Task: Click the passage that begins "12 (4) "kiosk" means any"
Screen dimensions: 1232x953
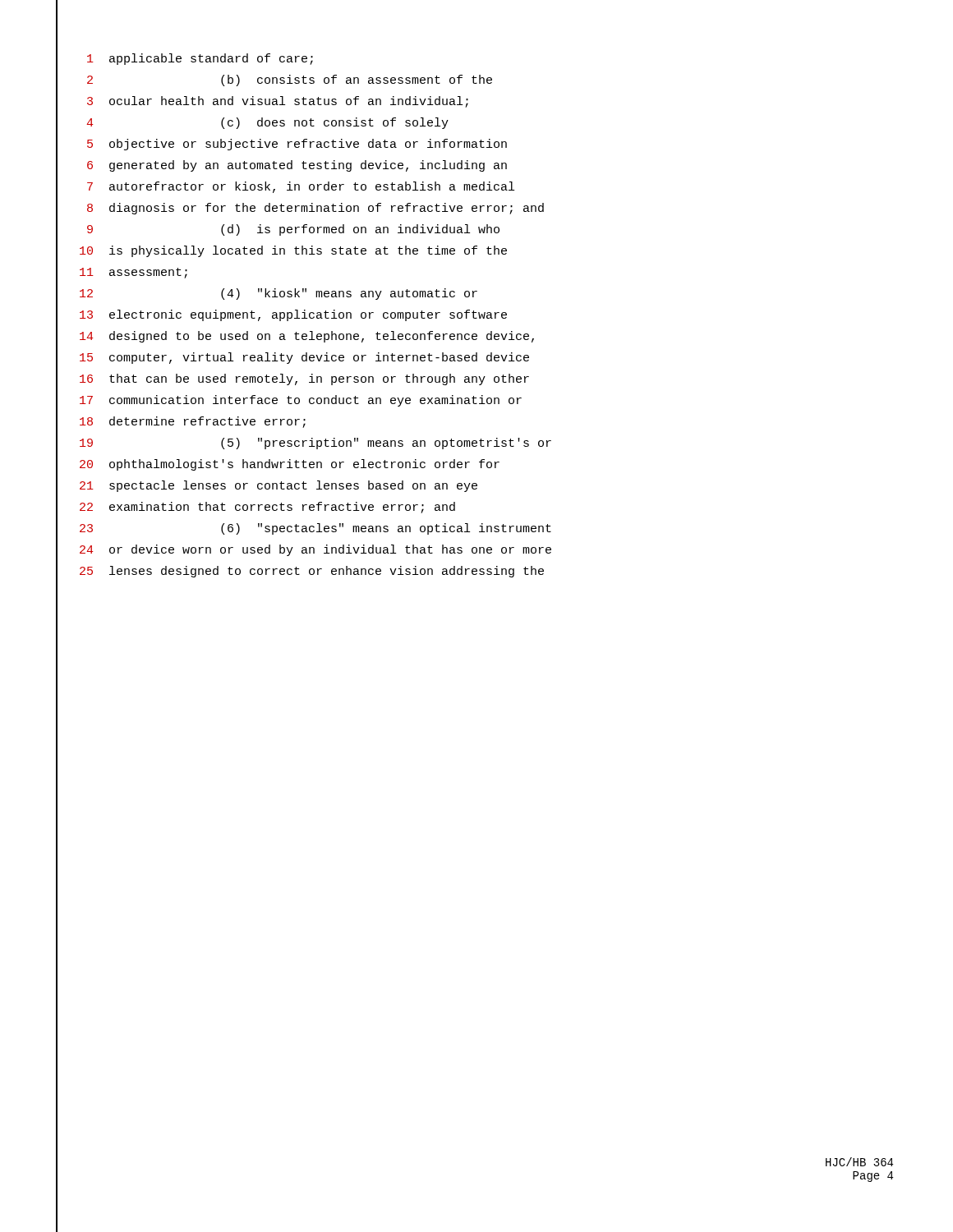Action: (x=475, y=295)
